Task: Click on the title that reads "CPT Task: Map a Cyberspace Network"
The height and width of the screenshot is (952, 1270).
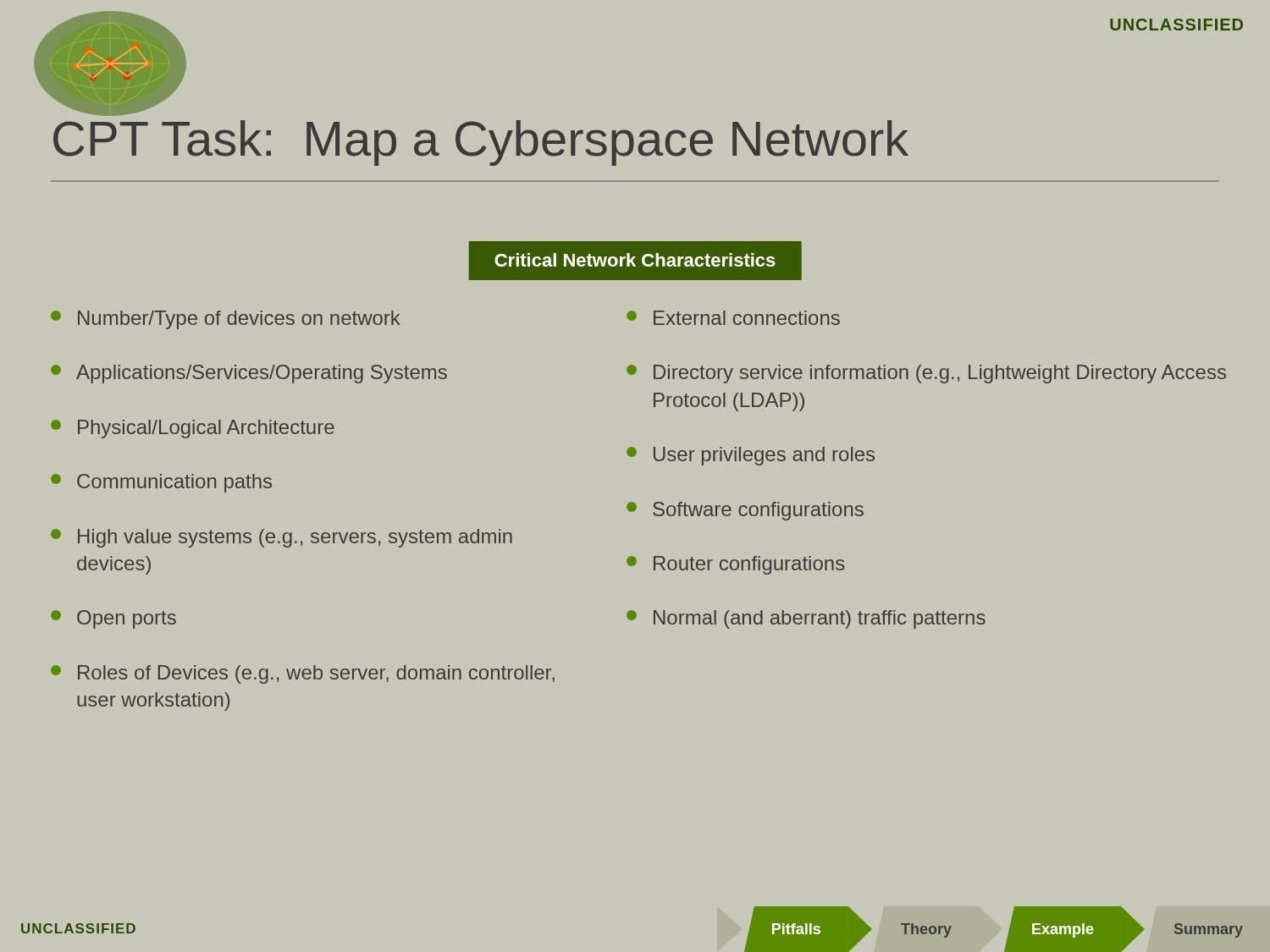Action: pos(635,146)
